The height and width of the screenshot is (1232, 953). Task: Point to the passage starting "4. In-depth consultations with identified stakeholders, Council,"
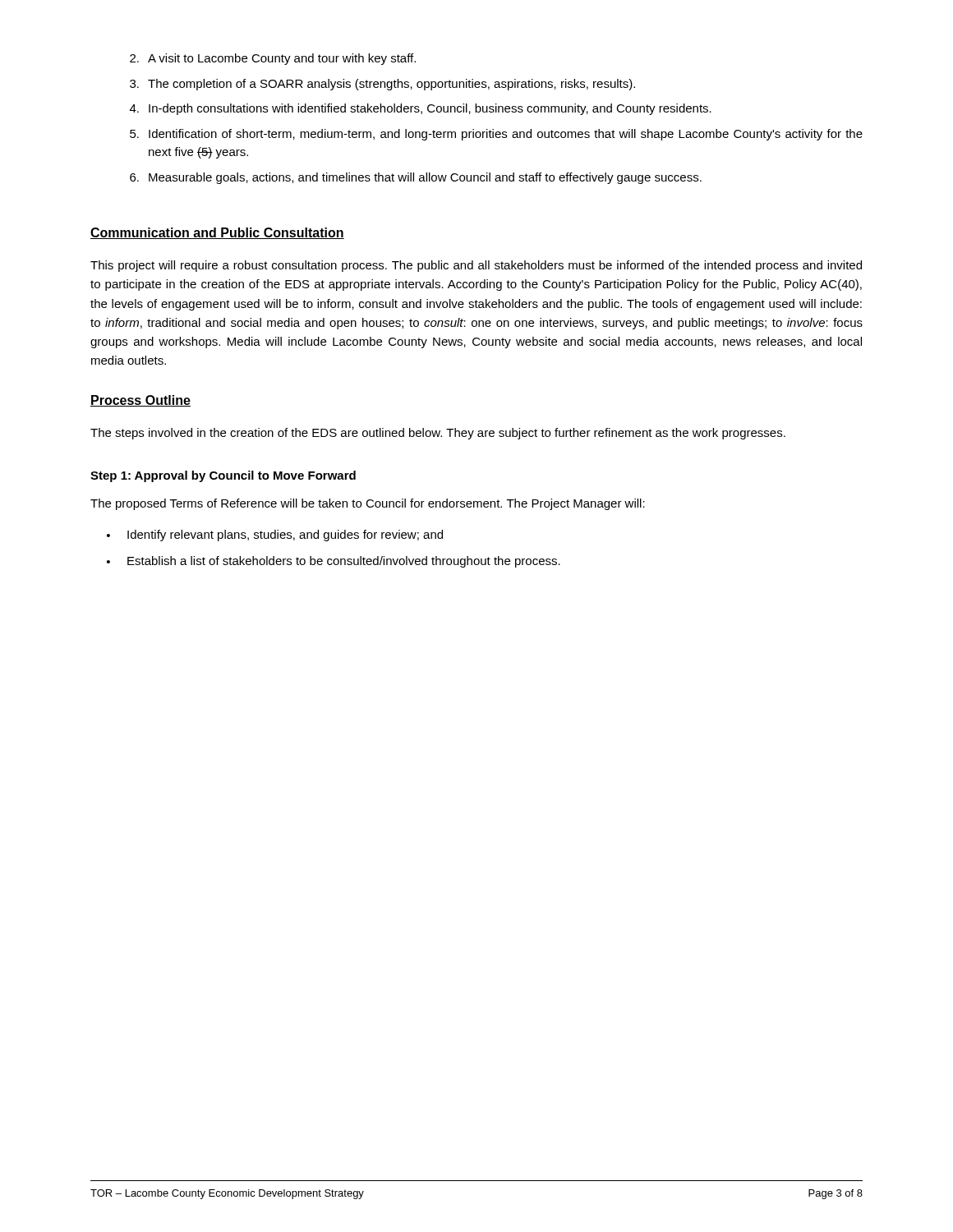[476, 109]
